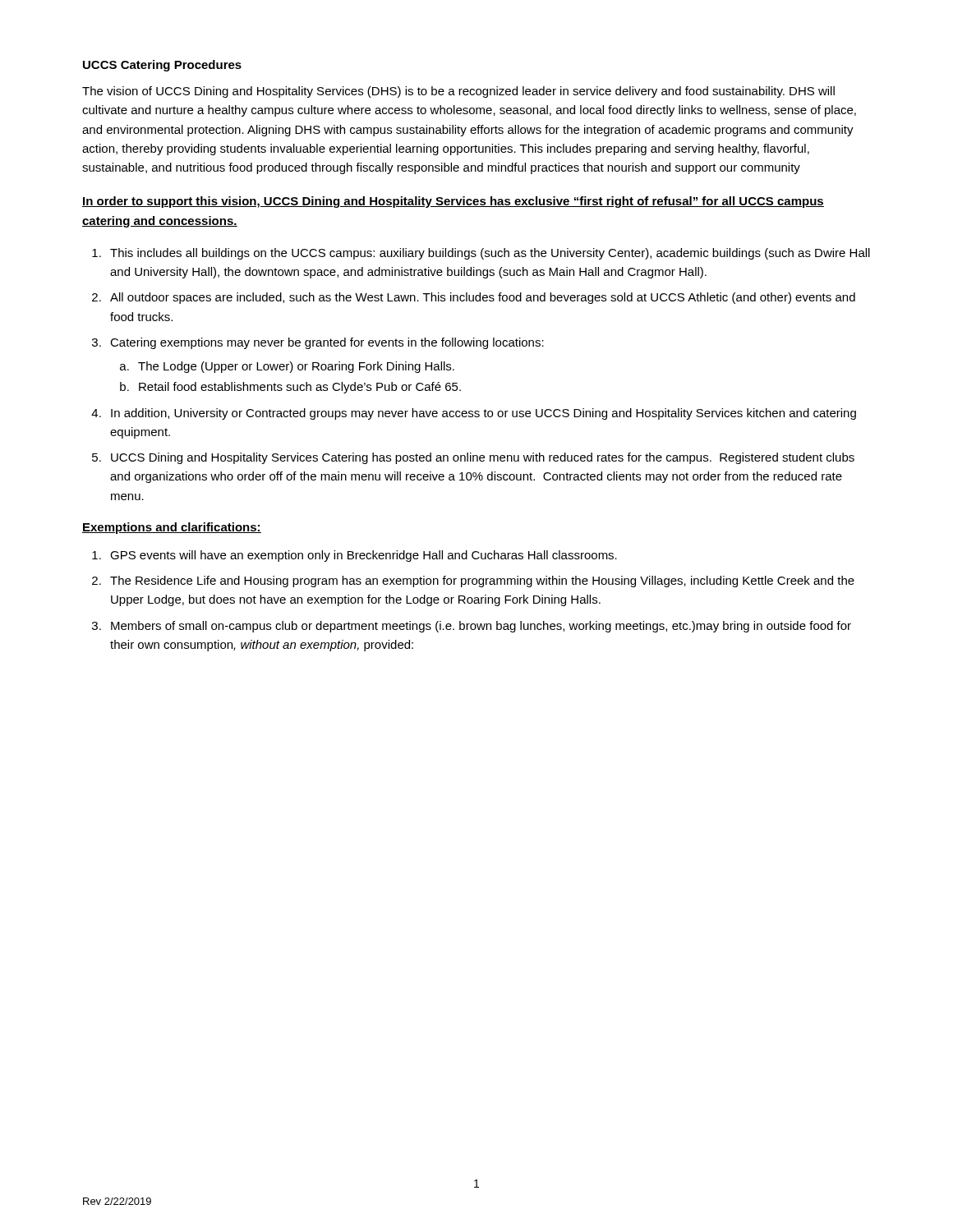Click on the text block starting "The Lodge (Upper"
The width and height of the screenshot is (953, 1232).
coord(297,366)
